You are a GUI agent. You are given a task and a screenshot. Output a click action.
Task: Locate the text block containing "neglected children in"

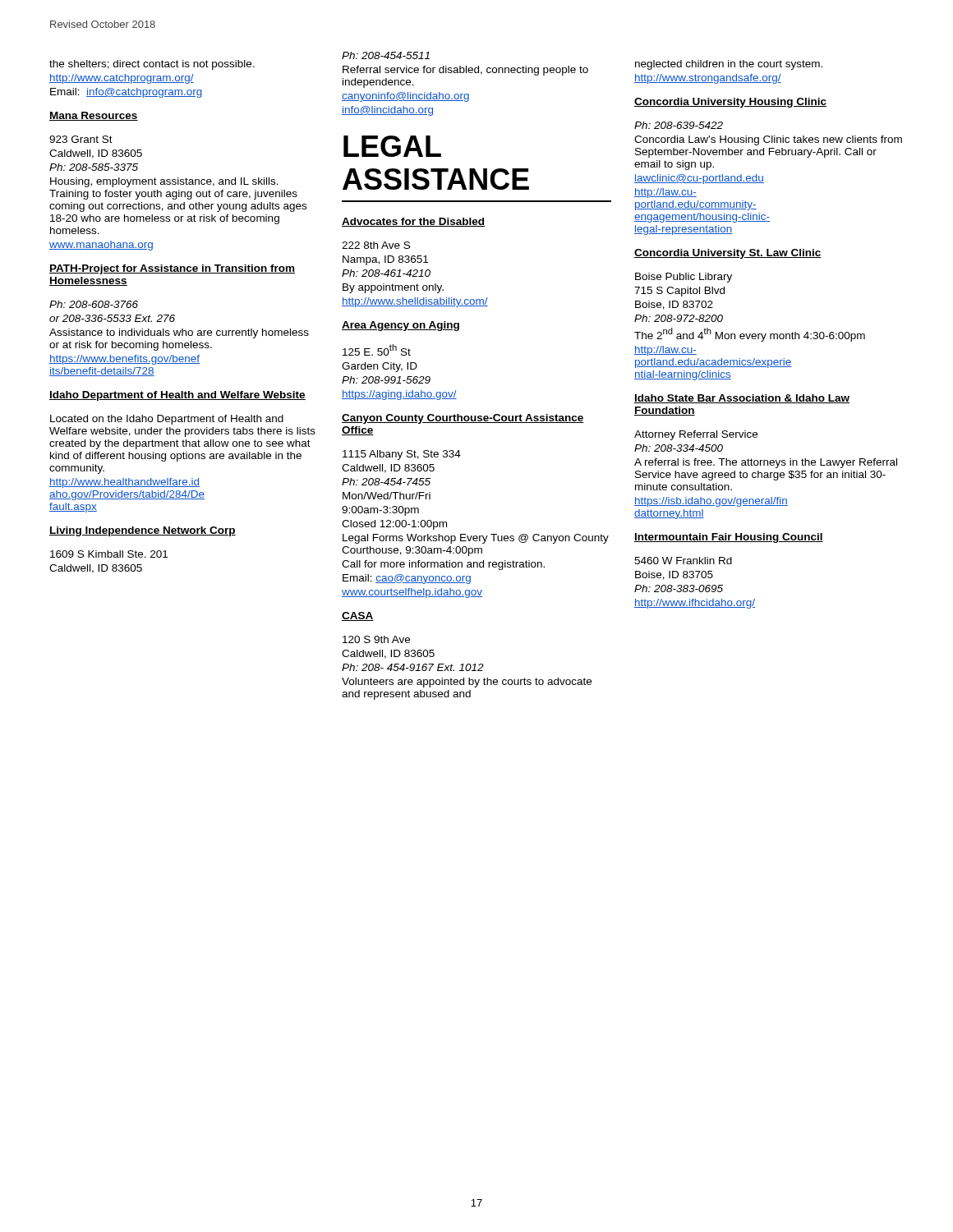tap(769, 71)
